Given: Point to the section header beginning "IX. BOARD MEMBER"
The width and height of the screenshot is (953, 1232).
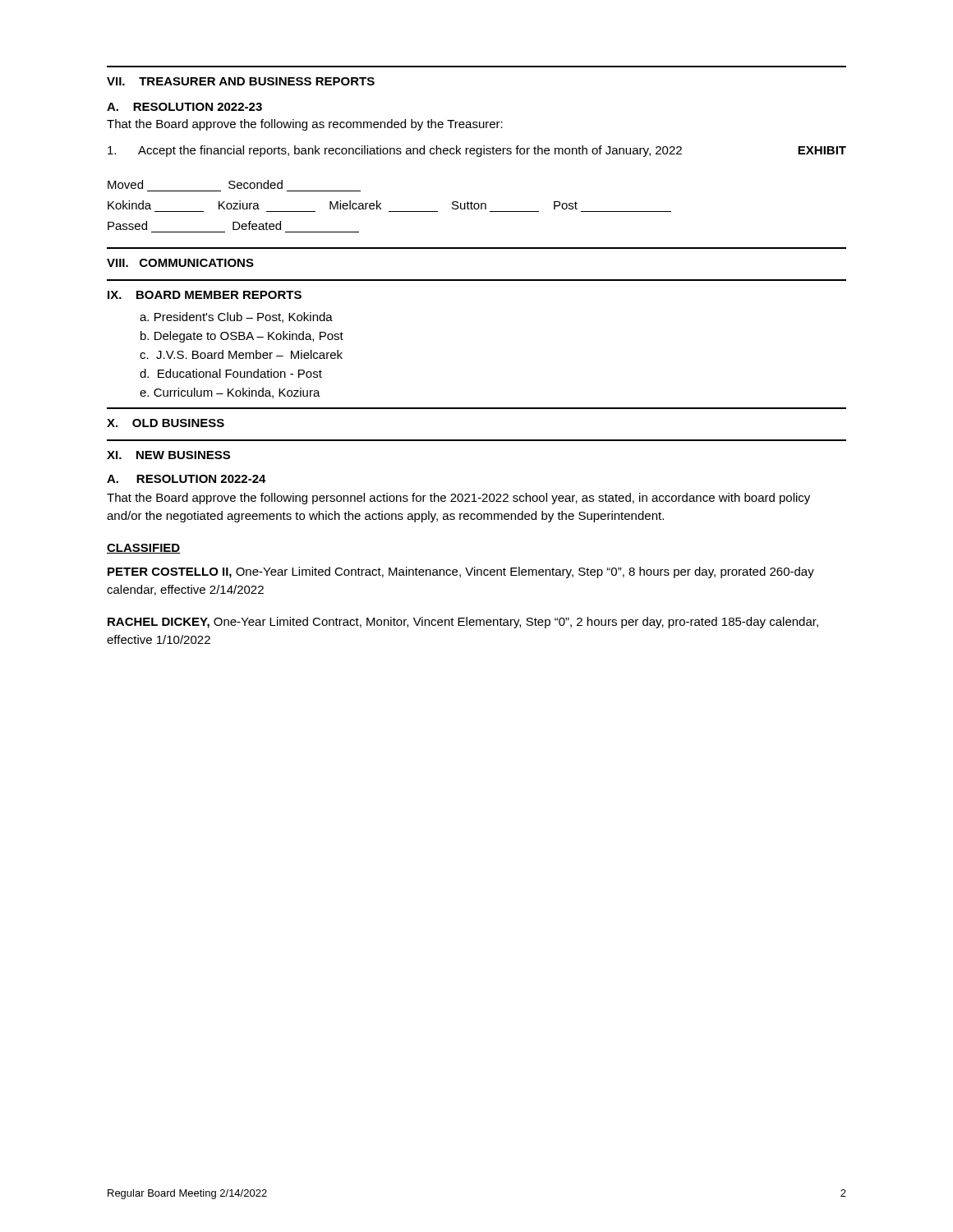Looking at the screenshot, I should pyautogui.click(x=204, y=294).
